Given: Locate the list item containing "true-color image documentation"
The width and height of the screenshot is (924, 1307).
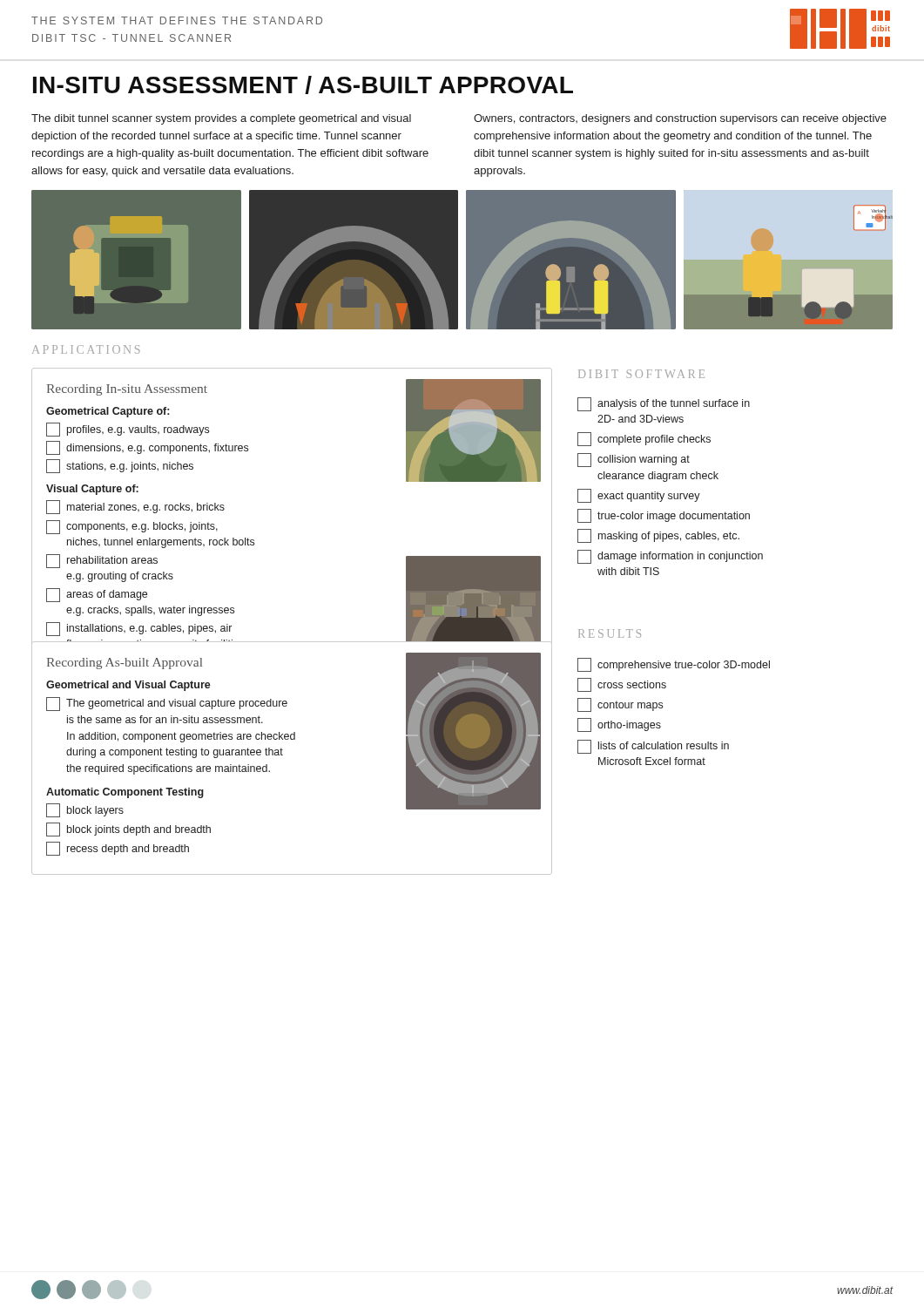Looking at the screenshot, I should coord(664,516).
